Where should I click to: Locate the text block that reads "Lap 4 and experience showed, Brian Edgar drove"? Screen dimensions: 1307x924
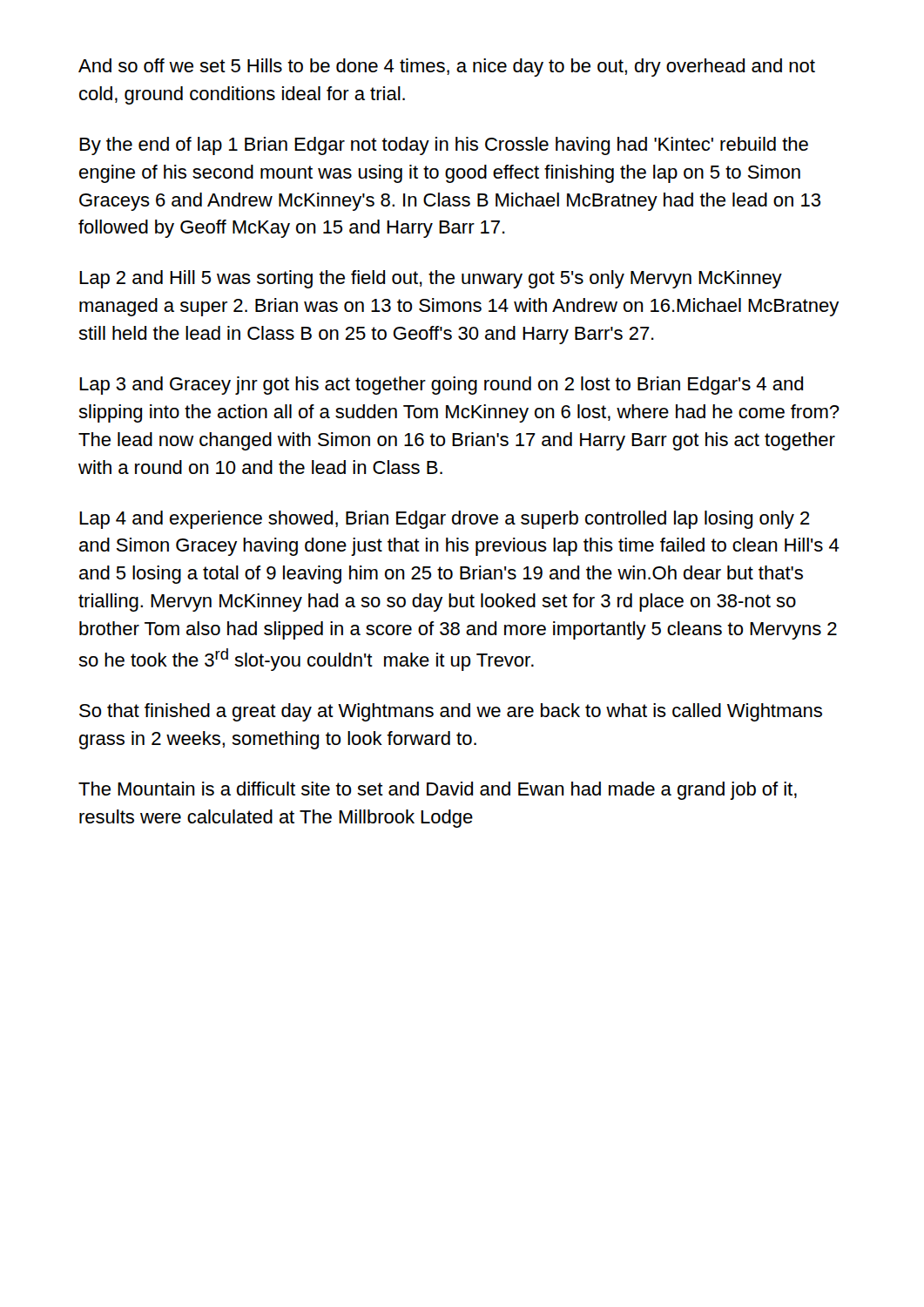[459, 589]
